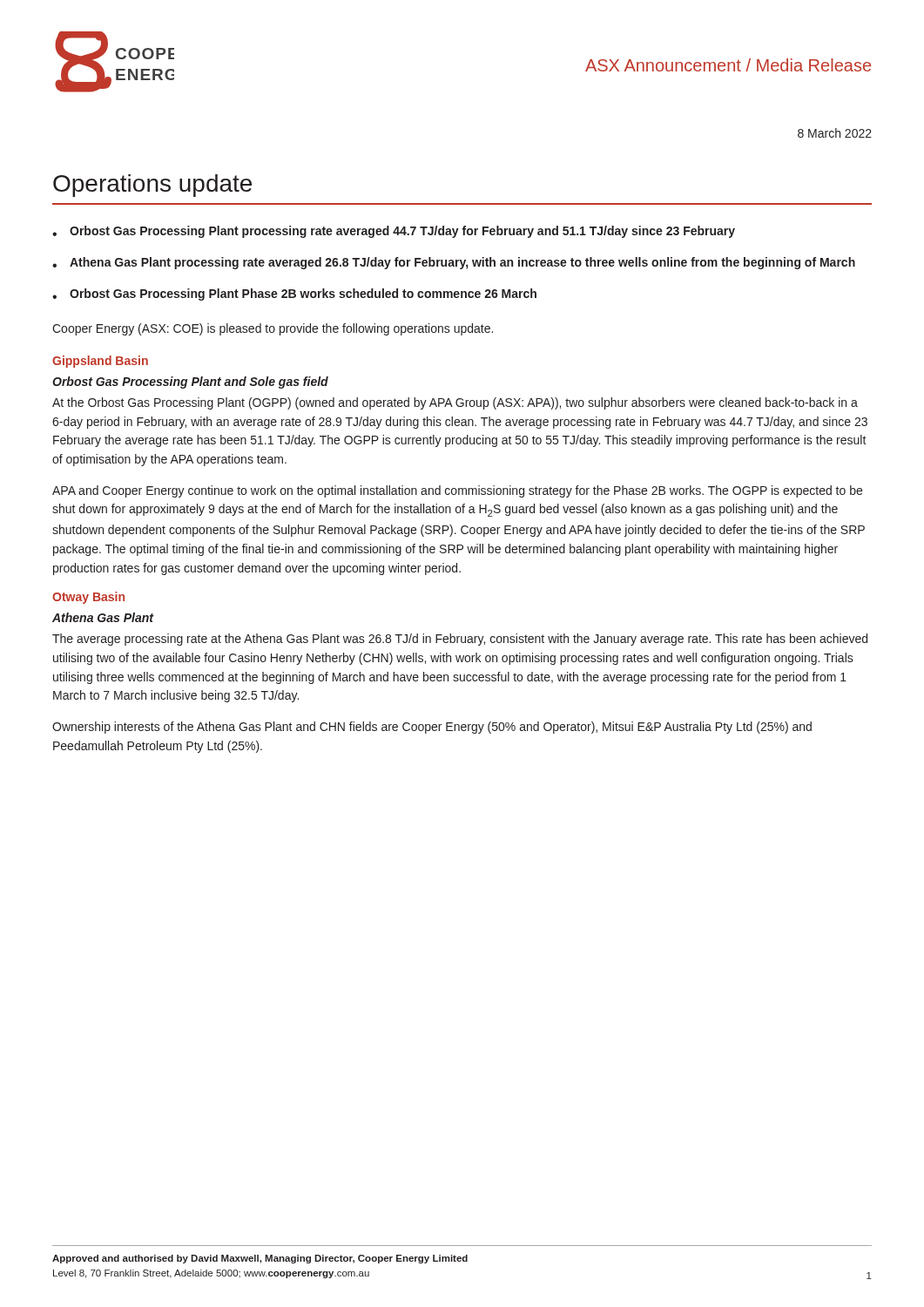The width and height of the screenshot is (924, 1307).
Task: Locate the text block starting "APA and Cooper Energy"
Action: 459,529
